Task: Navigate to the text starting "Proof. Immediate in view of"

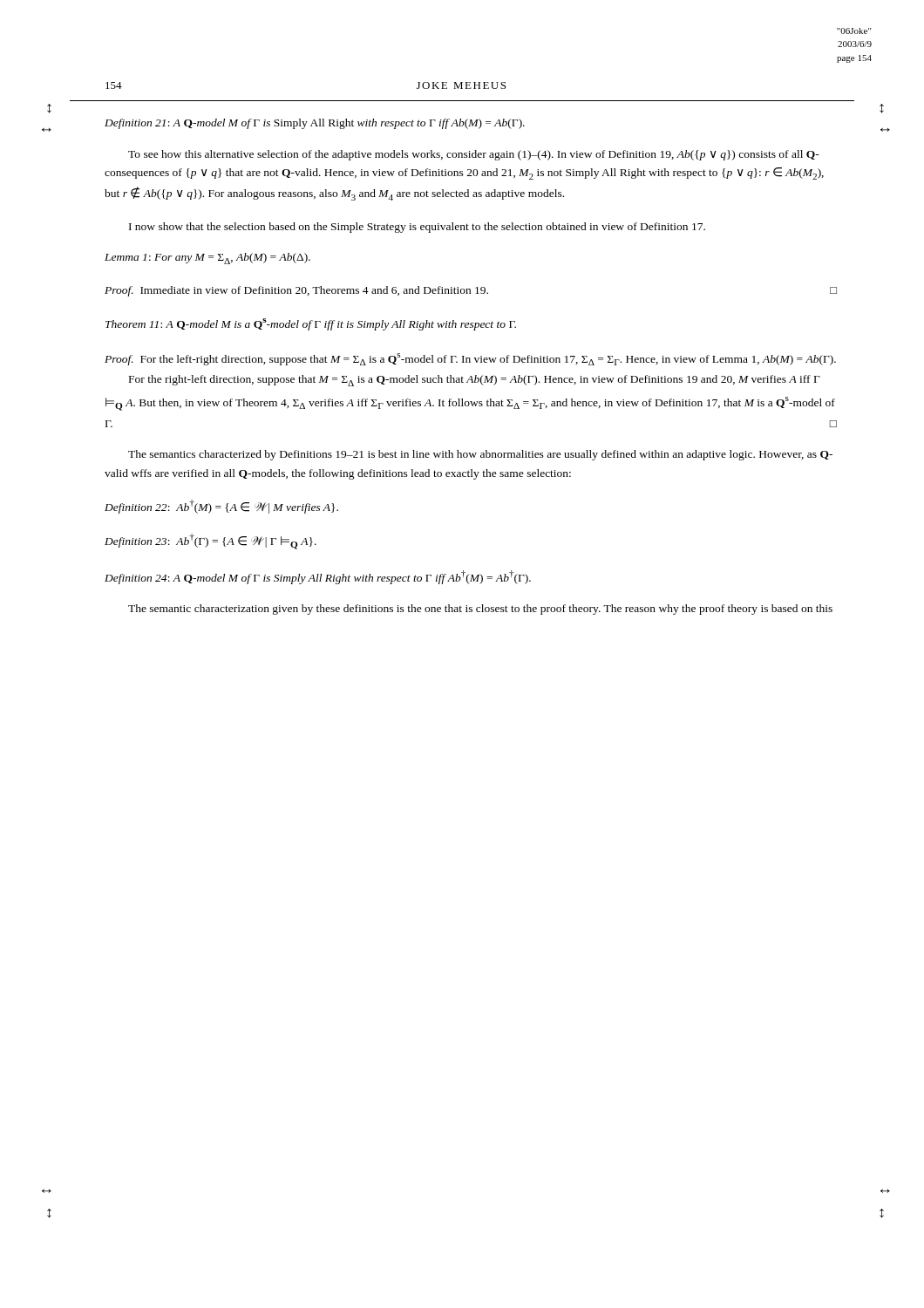Action: 471,290
